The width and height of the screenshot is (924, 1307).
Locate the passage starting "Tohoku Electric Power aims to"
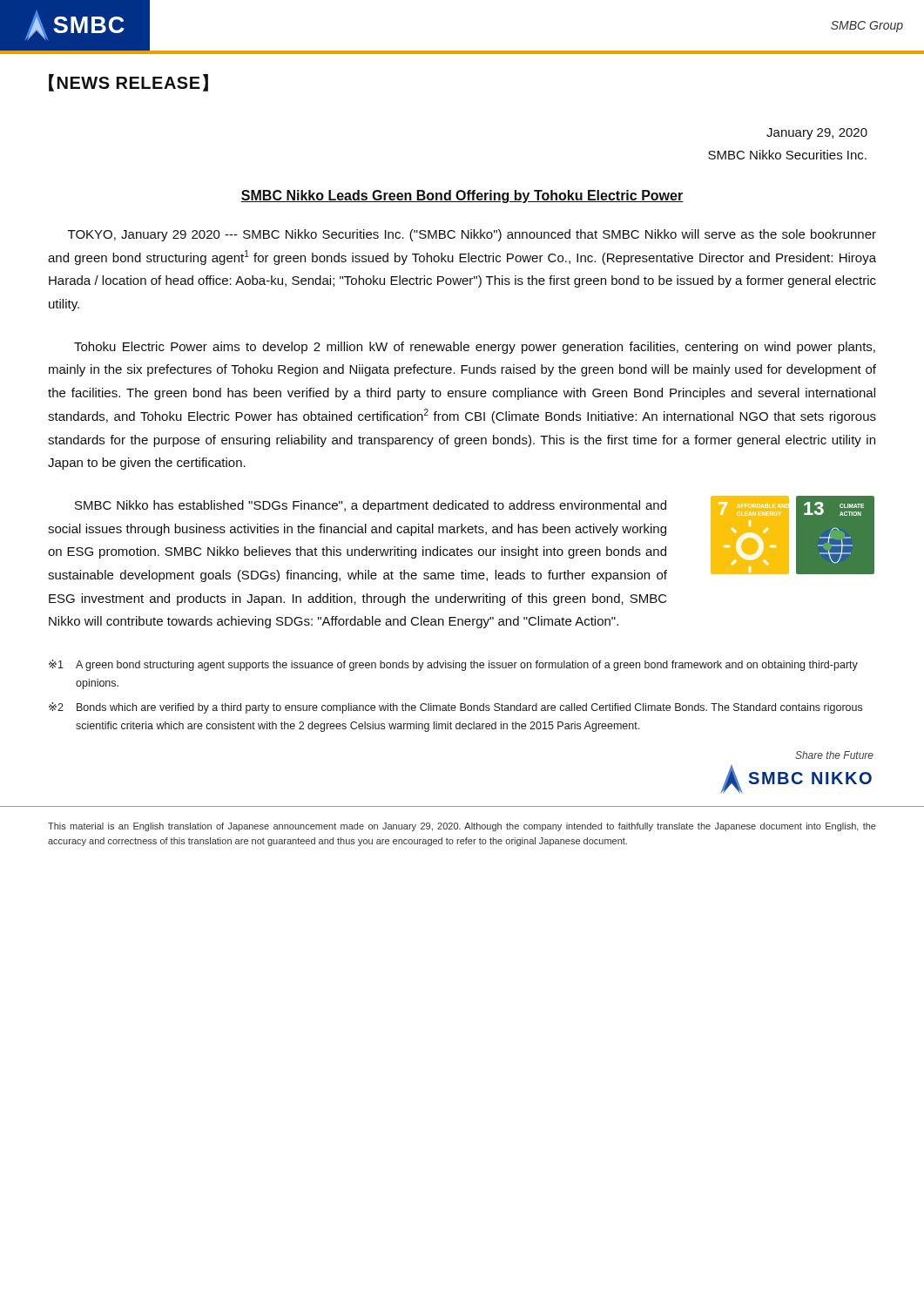click(x=462, y=404)
